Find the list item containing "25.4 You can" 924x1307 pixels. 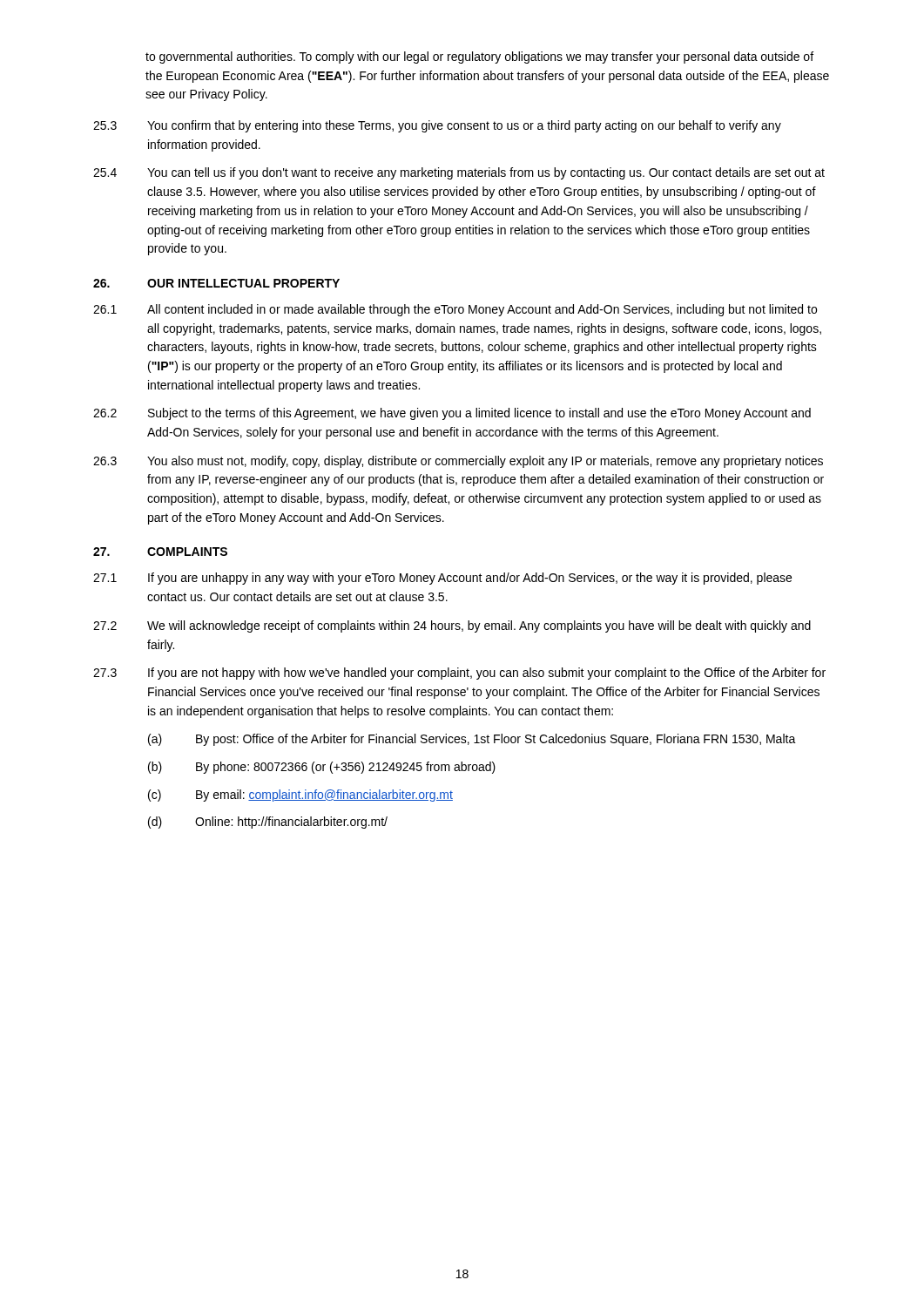tap(462, 211)
